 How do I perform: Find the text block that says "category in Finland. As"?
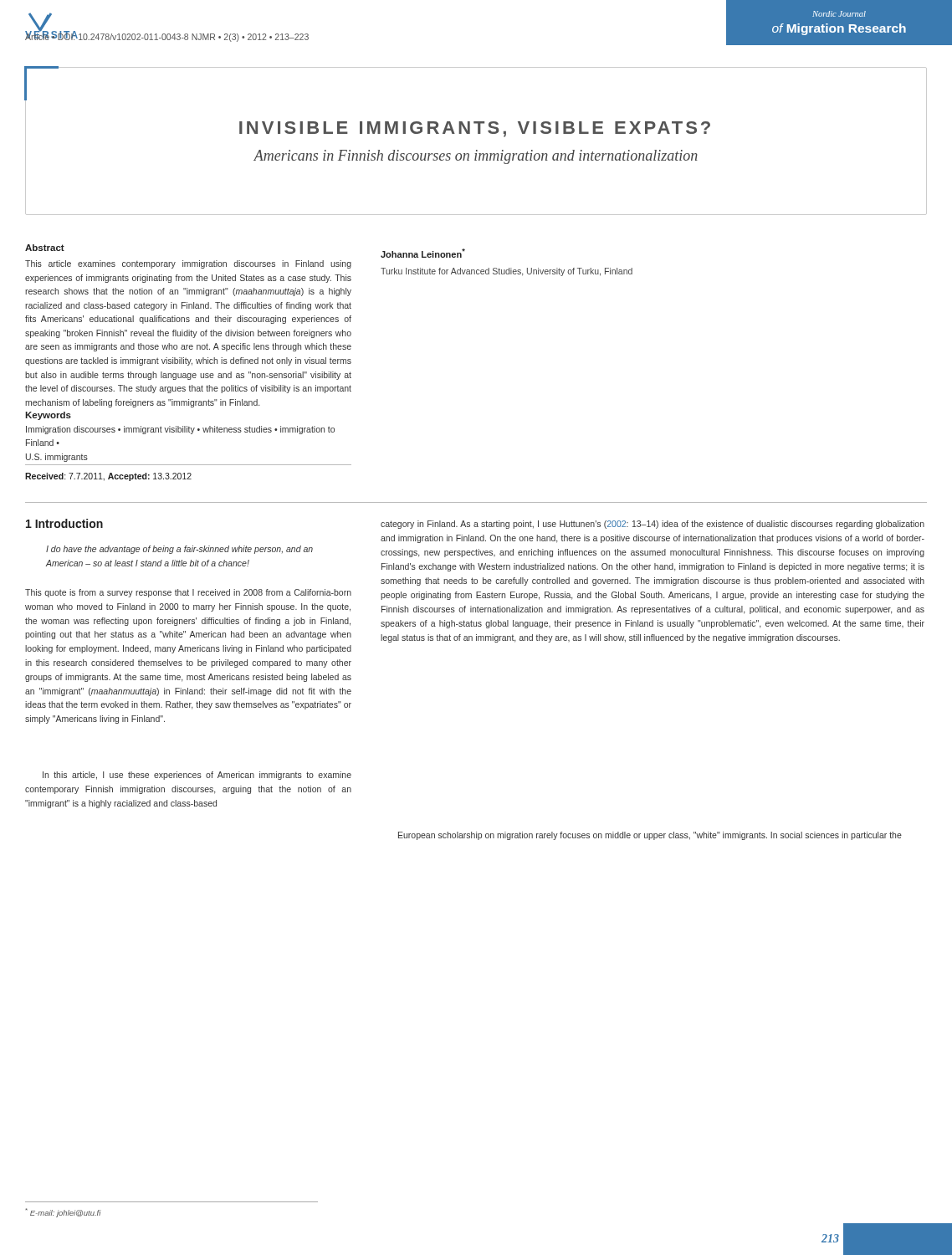(x=653, y=581)
